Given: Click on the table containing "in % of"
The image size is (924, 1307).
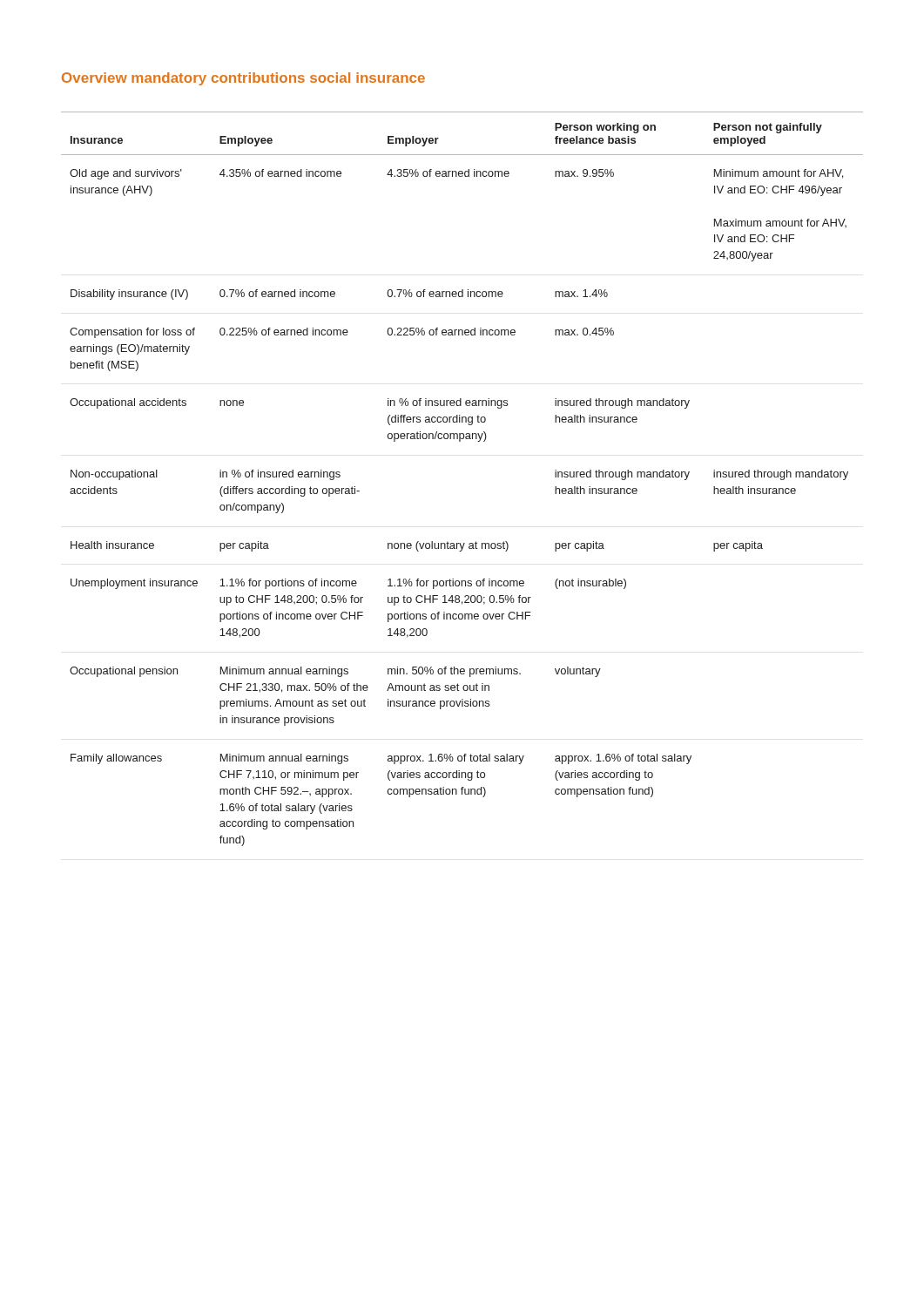Looking at the screenshot, I should [x=462, y=486].
